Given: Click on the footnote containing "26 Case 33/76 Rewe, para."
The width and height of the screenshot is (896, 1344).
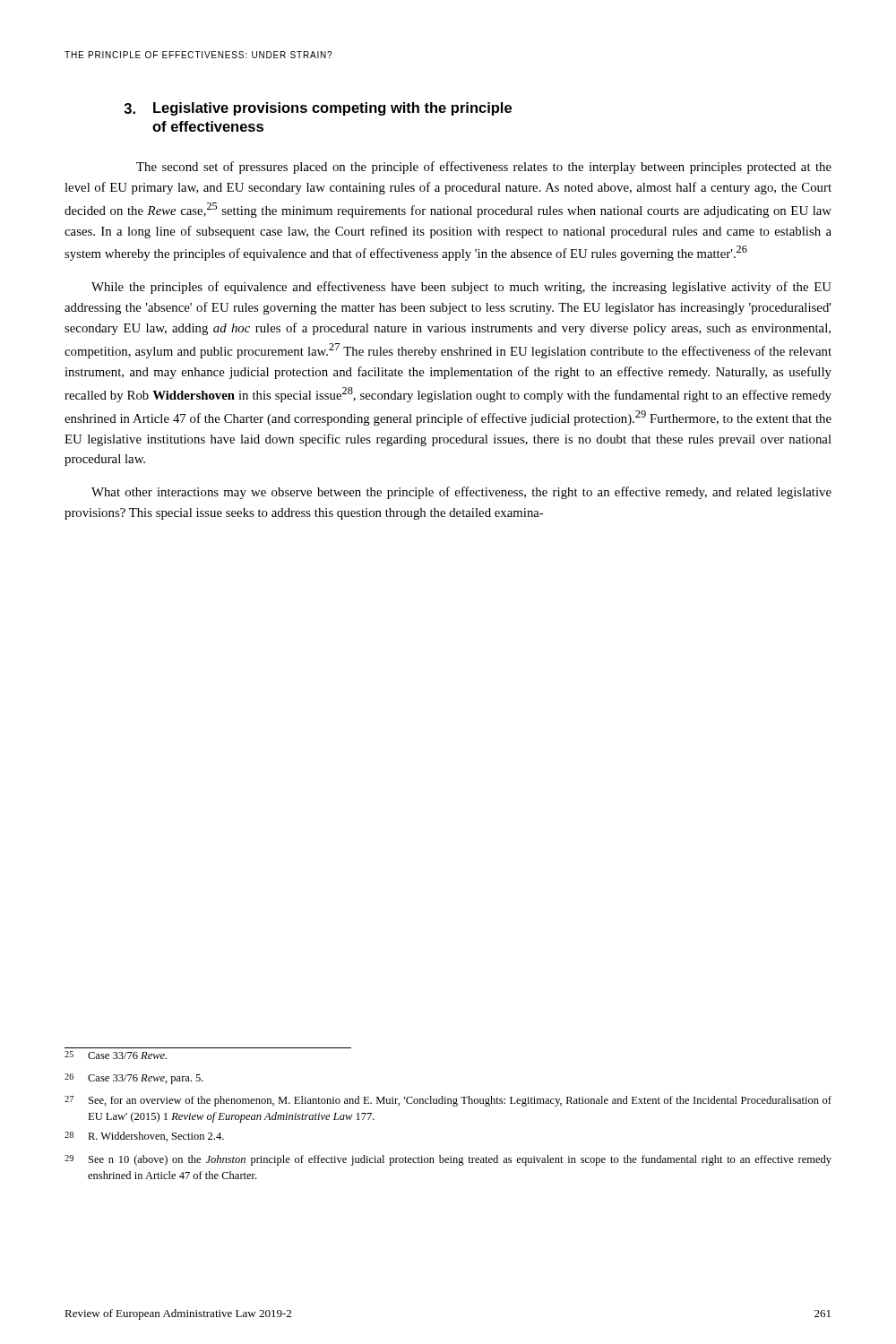Looking at the screenshot, I should pos(134,1079).
